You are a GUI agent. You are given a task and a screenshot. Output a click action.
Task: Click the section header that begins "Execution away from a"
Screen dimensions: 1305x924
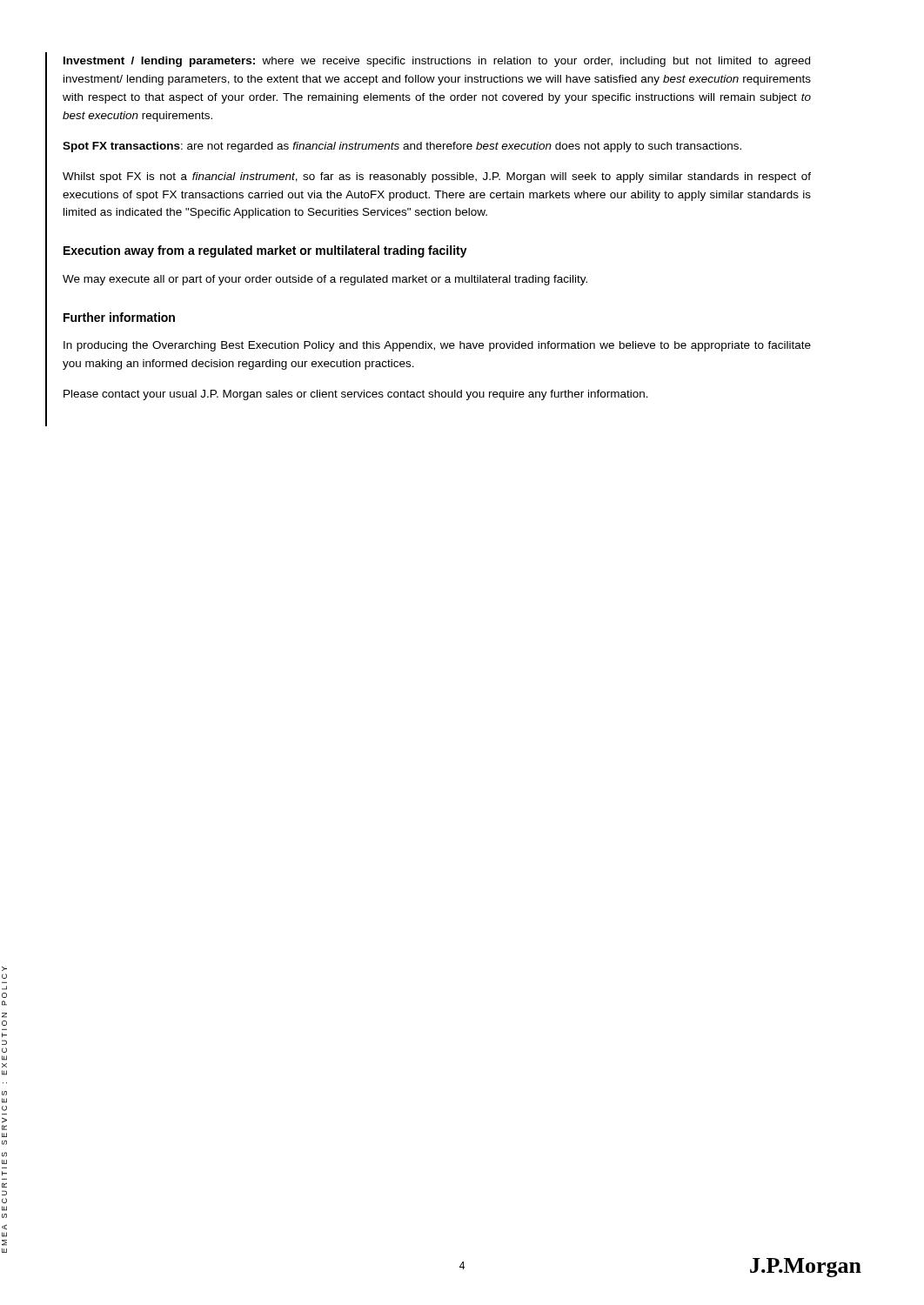(x=437, y=252)
